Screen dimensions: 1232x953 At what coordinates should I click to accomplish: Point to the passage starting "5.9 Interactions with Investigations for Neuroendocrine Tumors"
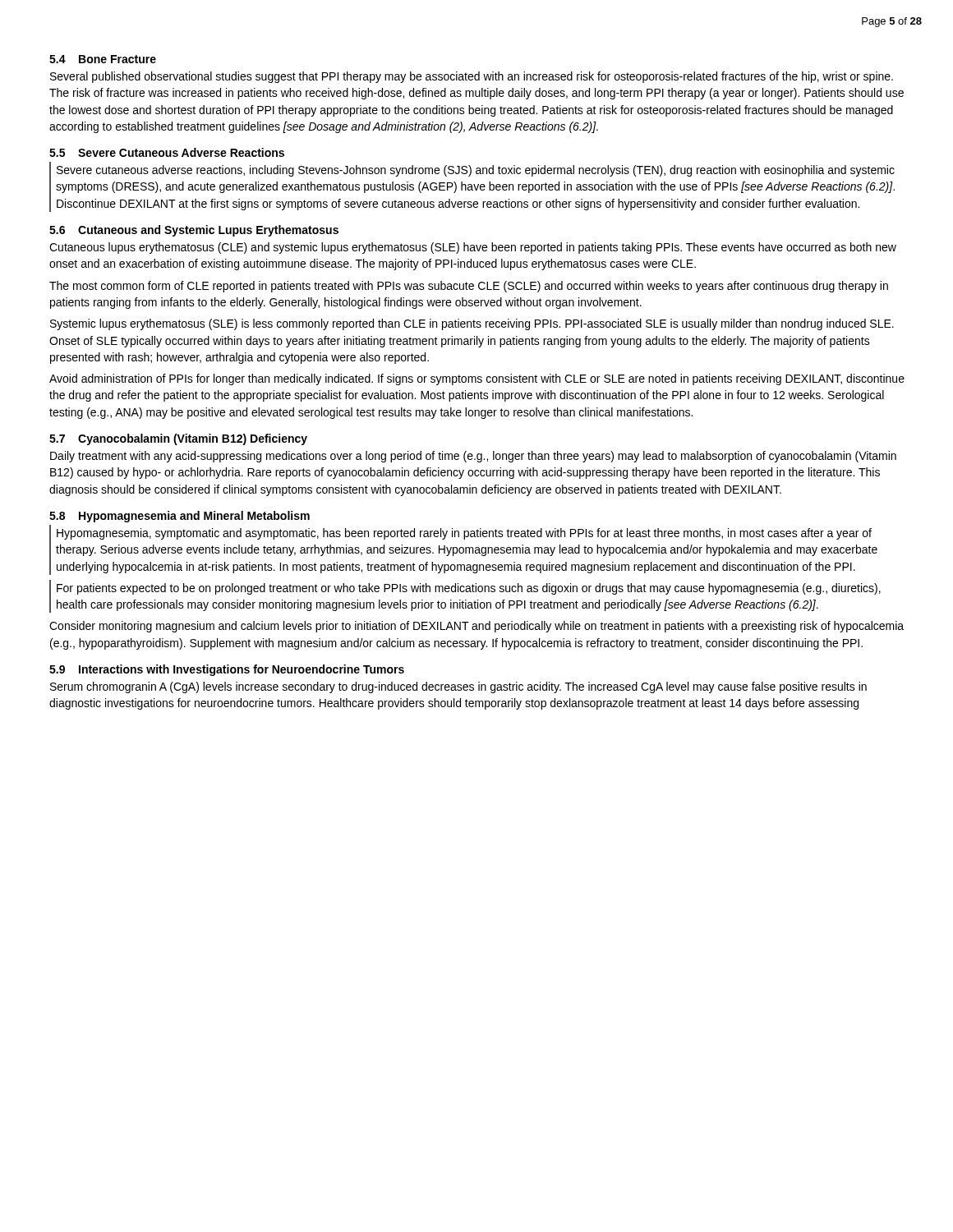tap(227, 669)
